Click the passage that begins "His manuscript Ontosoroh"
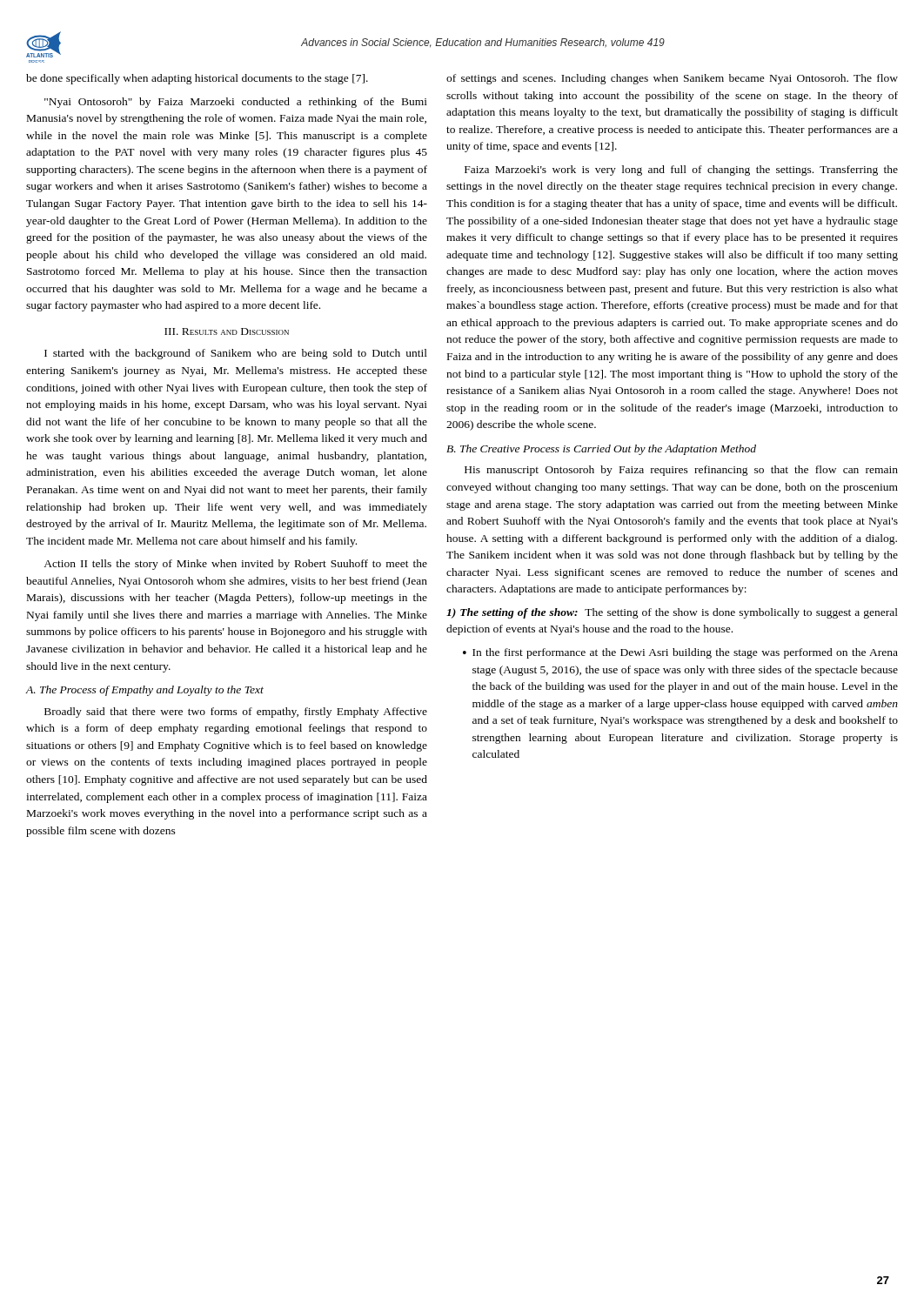This screenshot has width=924, height=1305. coord(672,530)
